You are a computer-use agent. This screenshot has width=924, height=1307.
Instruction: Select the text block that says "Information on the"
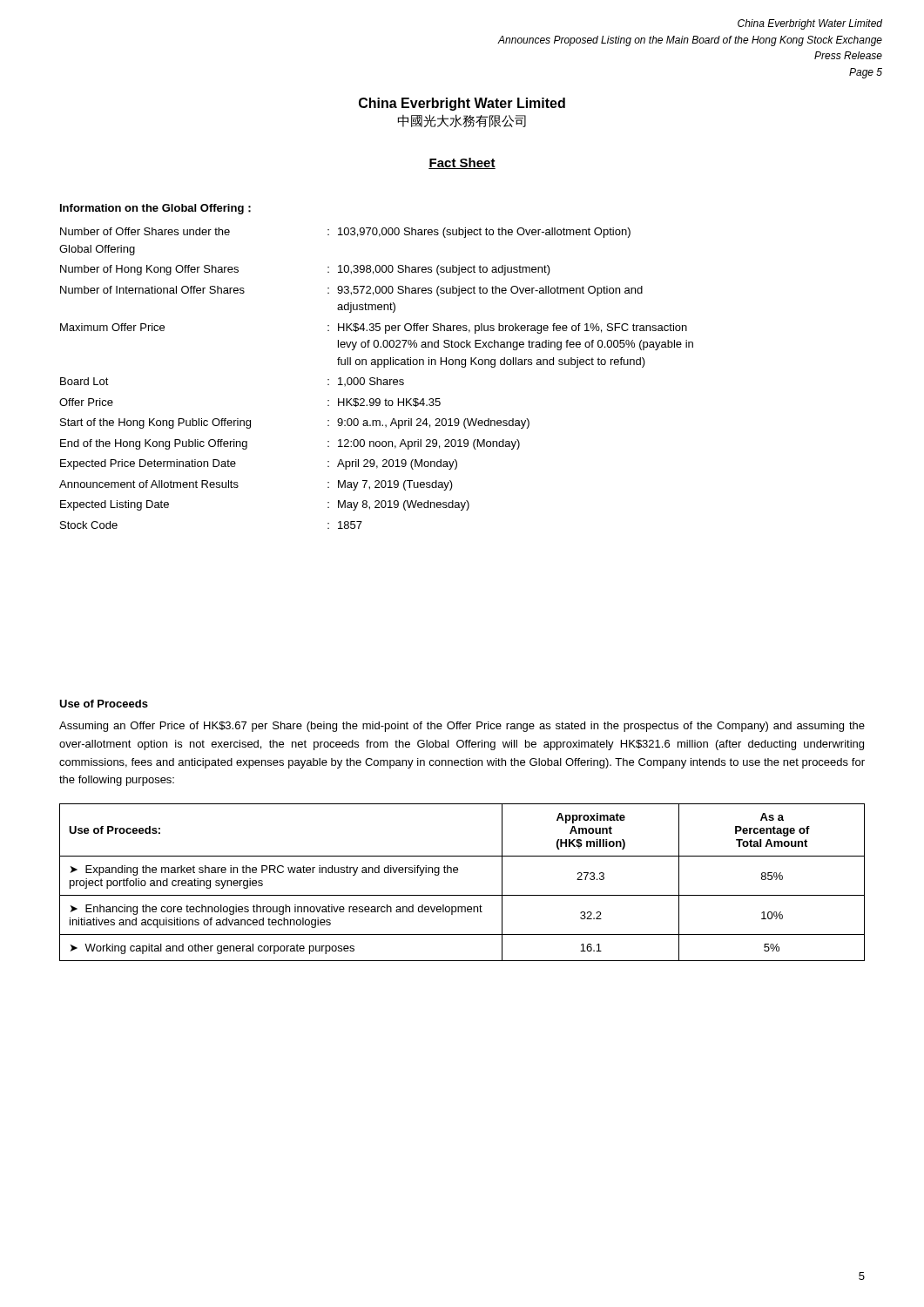(x=157, y=208)
